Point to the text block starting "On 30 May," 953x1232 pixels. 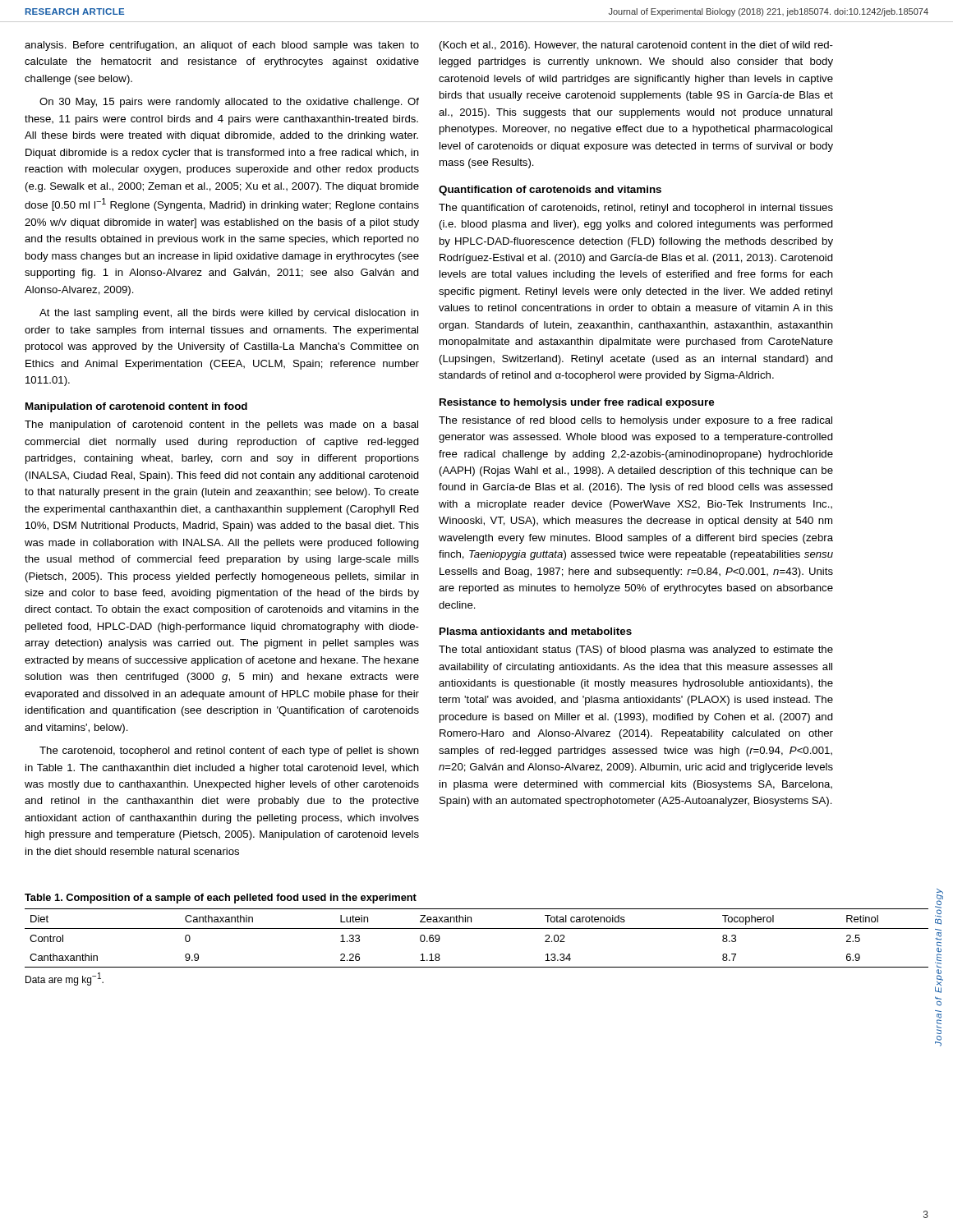click(x=222, y=196)
